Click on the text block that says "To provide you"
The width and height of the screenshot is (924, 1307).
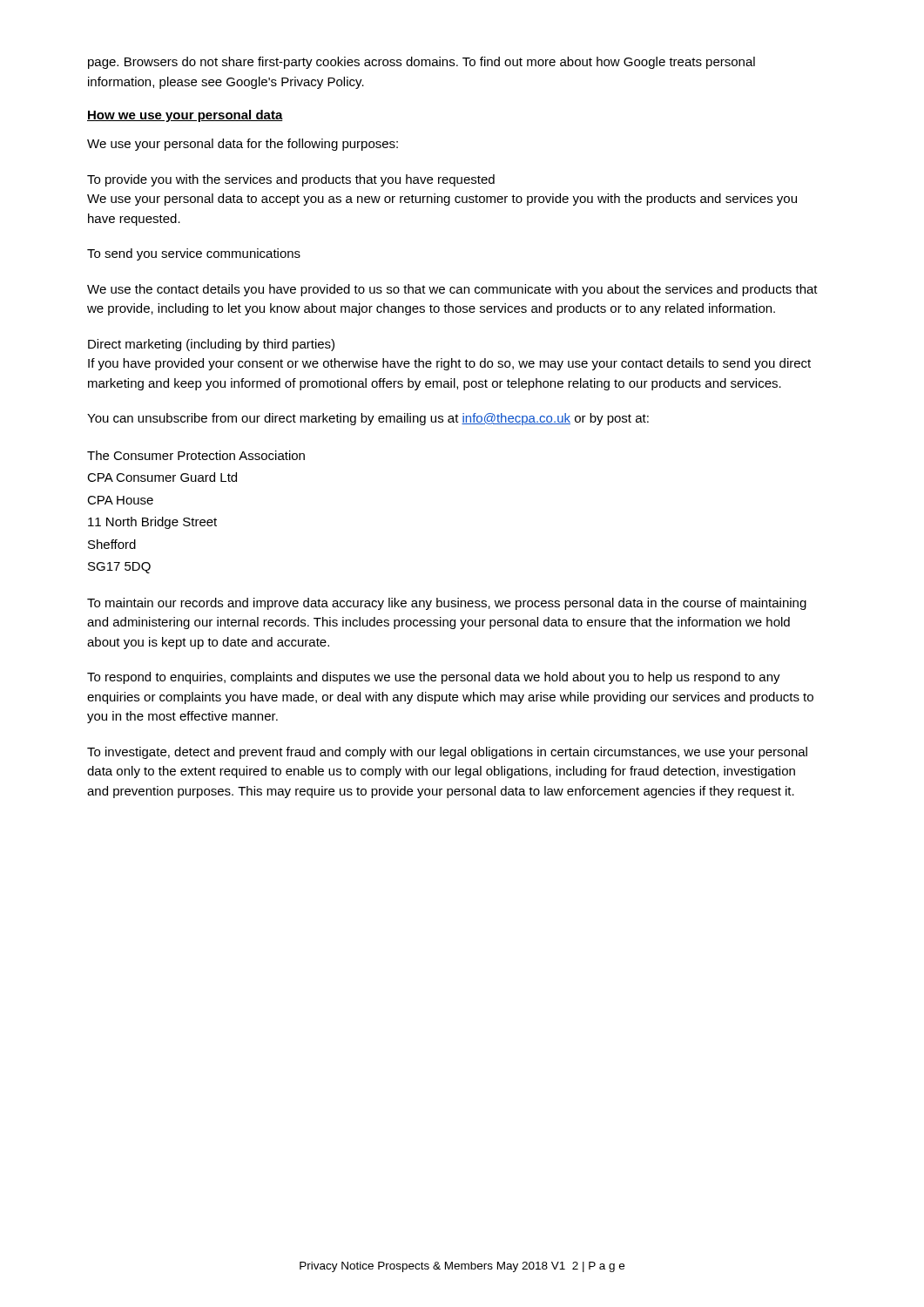tap(442, 198)
